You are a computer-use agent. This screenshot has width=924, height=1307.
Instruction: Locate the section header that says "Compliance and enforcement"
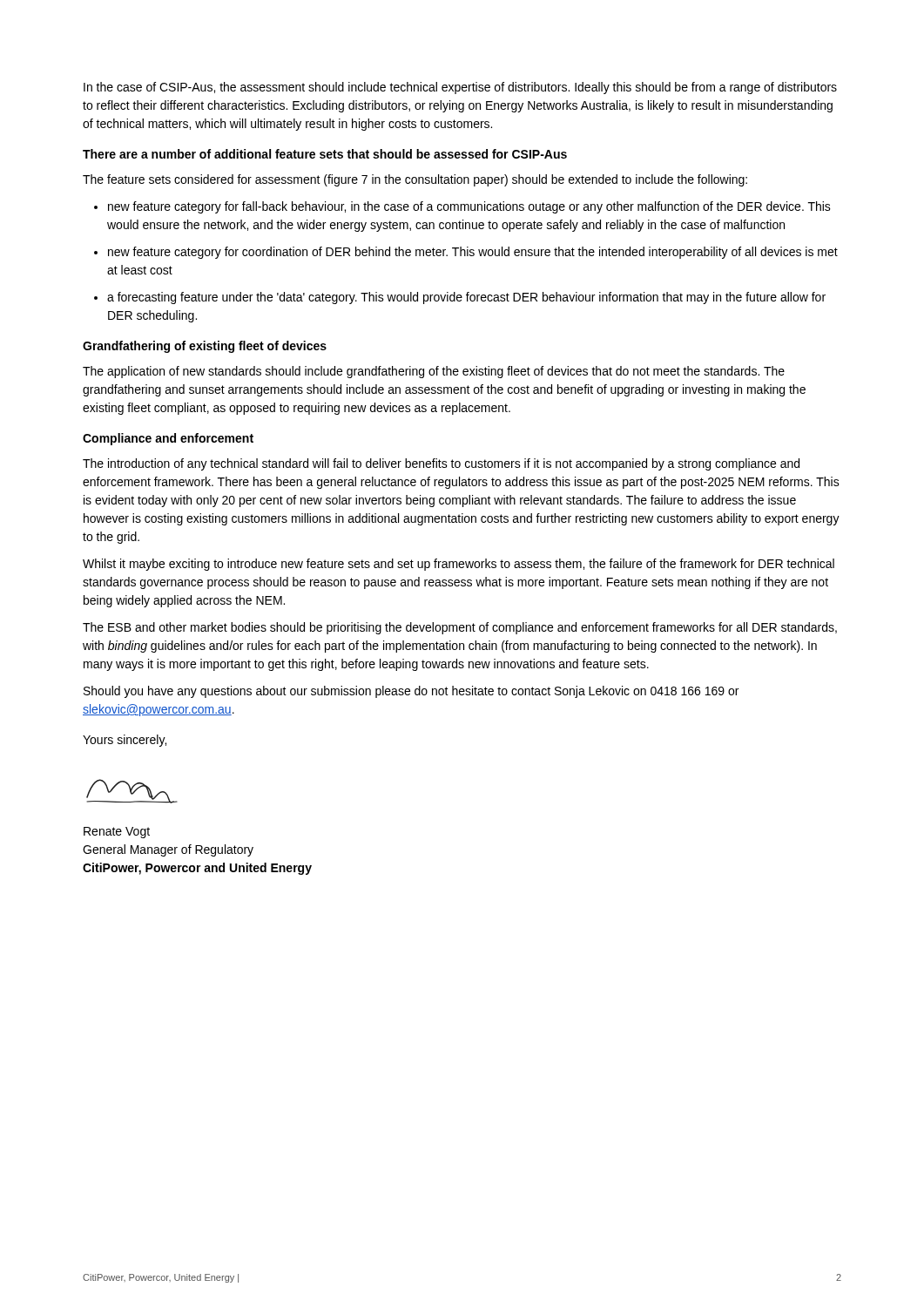tap(168, 438)
